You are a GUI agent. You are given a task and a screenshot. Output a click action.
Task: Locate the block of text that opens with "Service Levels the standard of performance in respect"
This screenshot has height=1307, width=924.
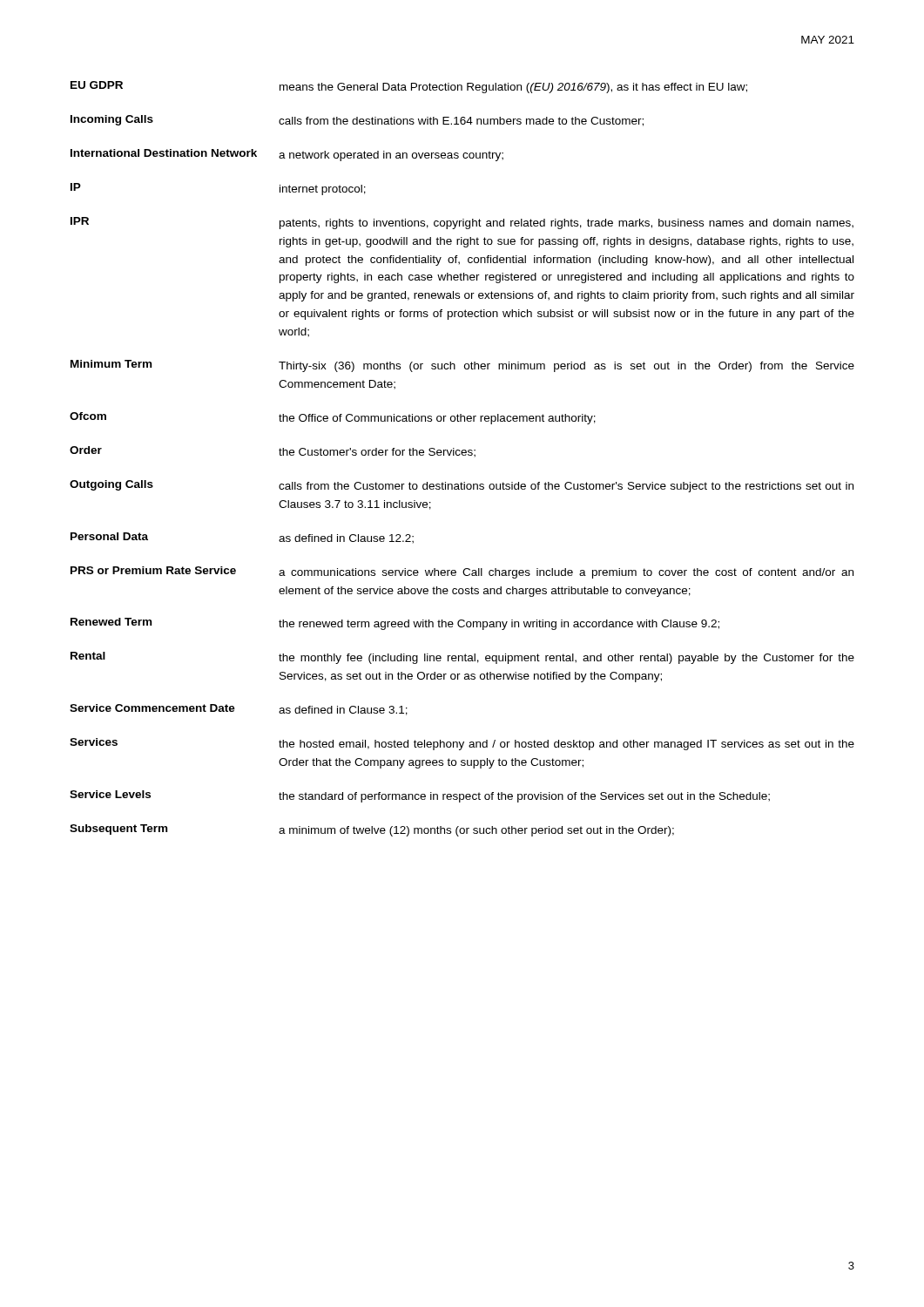(462, 797)
